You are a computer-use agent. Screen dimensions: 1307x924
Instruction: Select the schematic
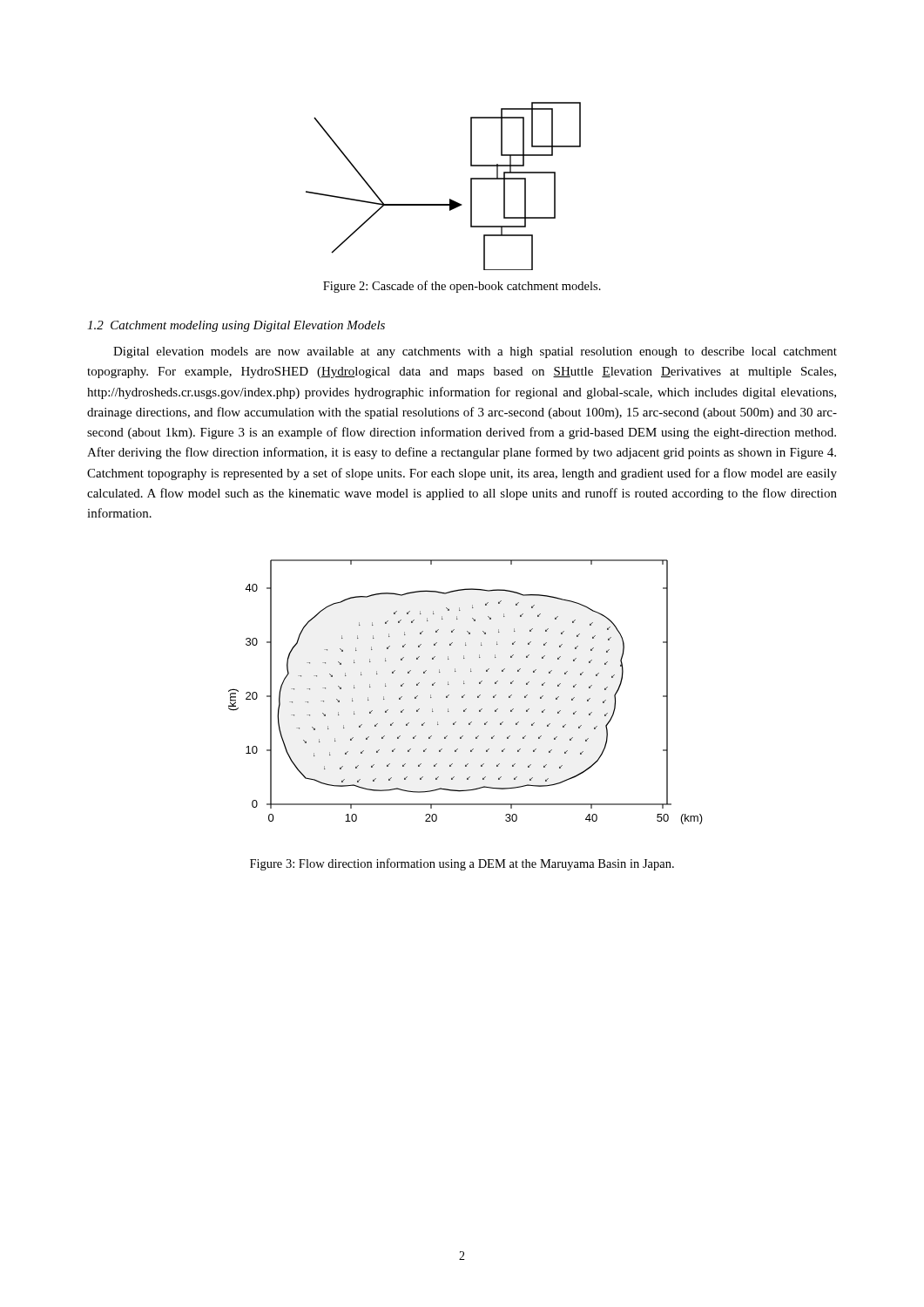pyautogui.click(x=462, y=170)
